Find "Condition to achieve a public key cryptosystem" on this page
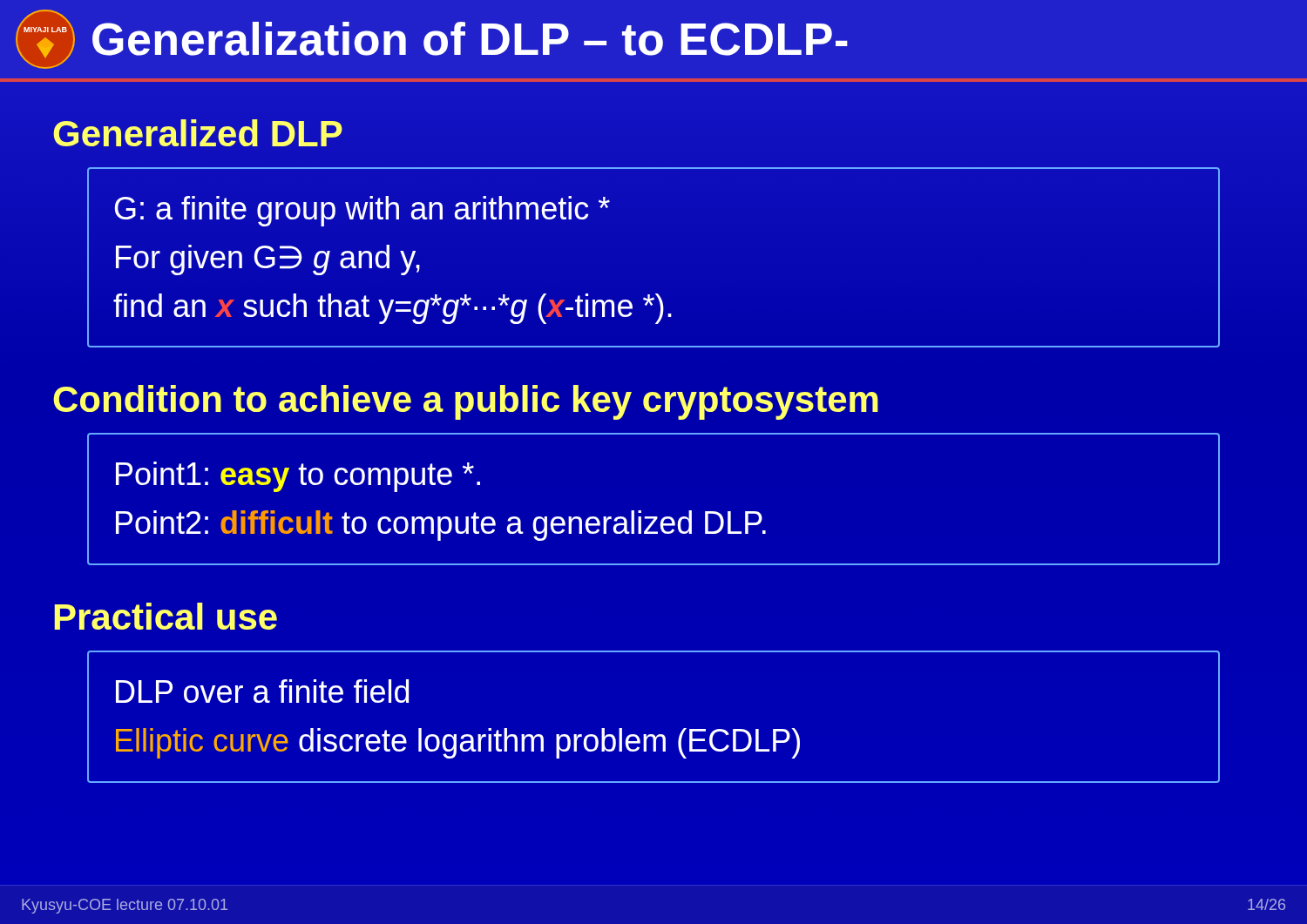The height and width of the screenshot is (924, 1307). (466, 400)
